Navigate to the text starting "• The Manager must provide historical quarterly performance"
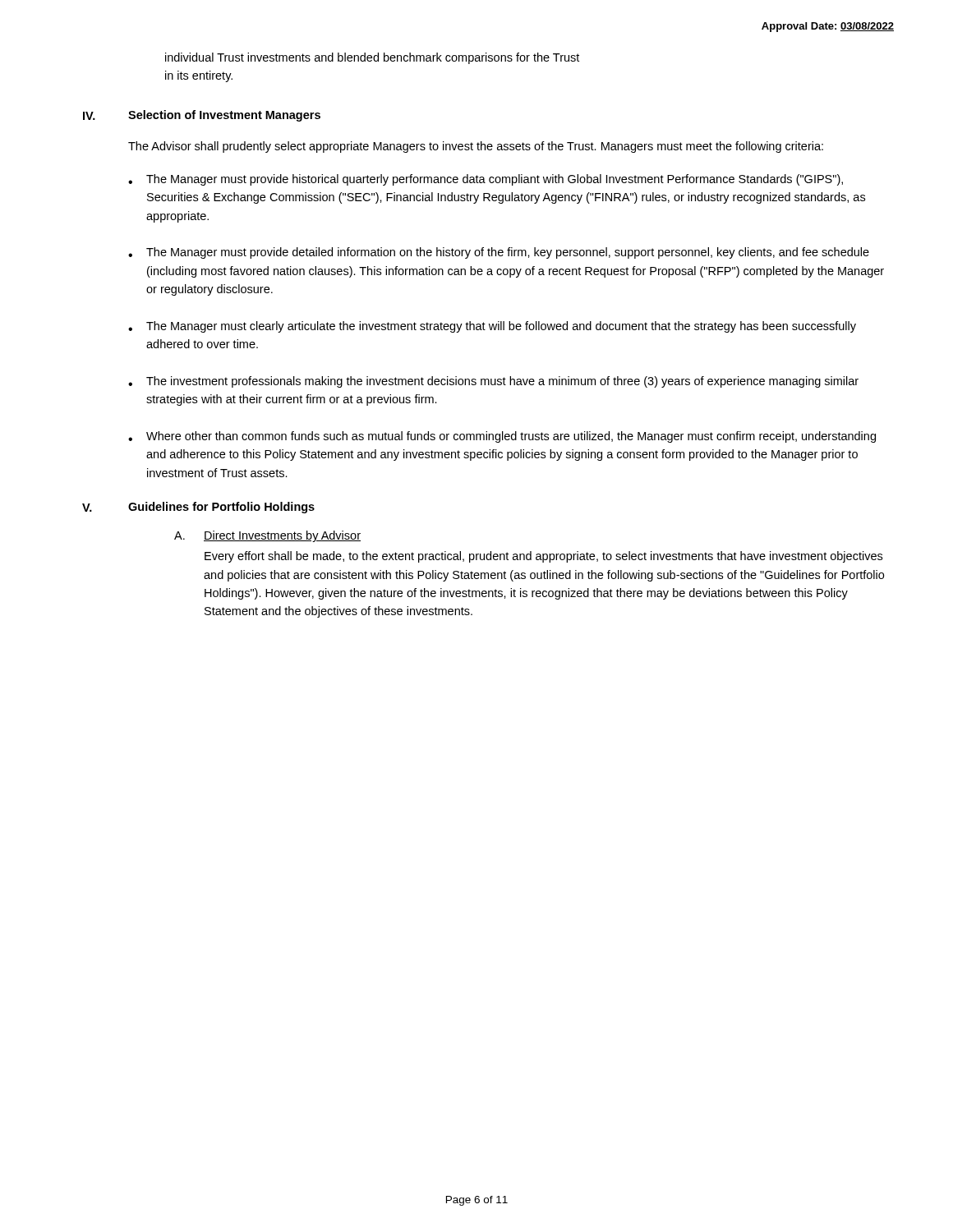 511,198
